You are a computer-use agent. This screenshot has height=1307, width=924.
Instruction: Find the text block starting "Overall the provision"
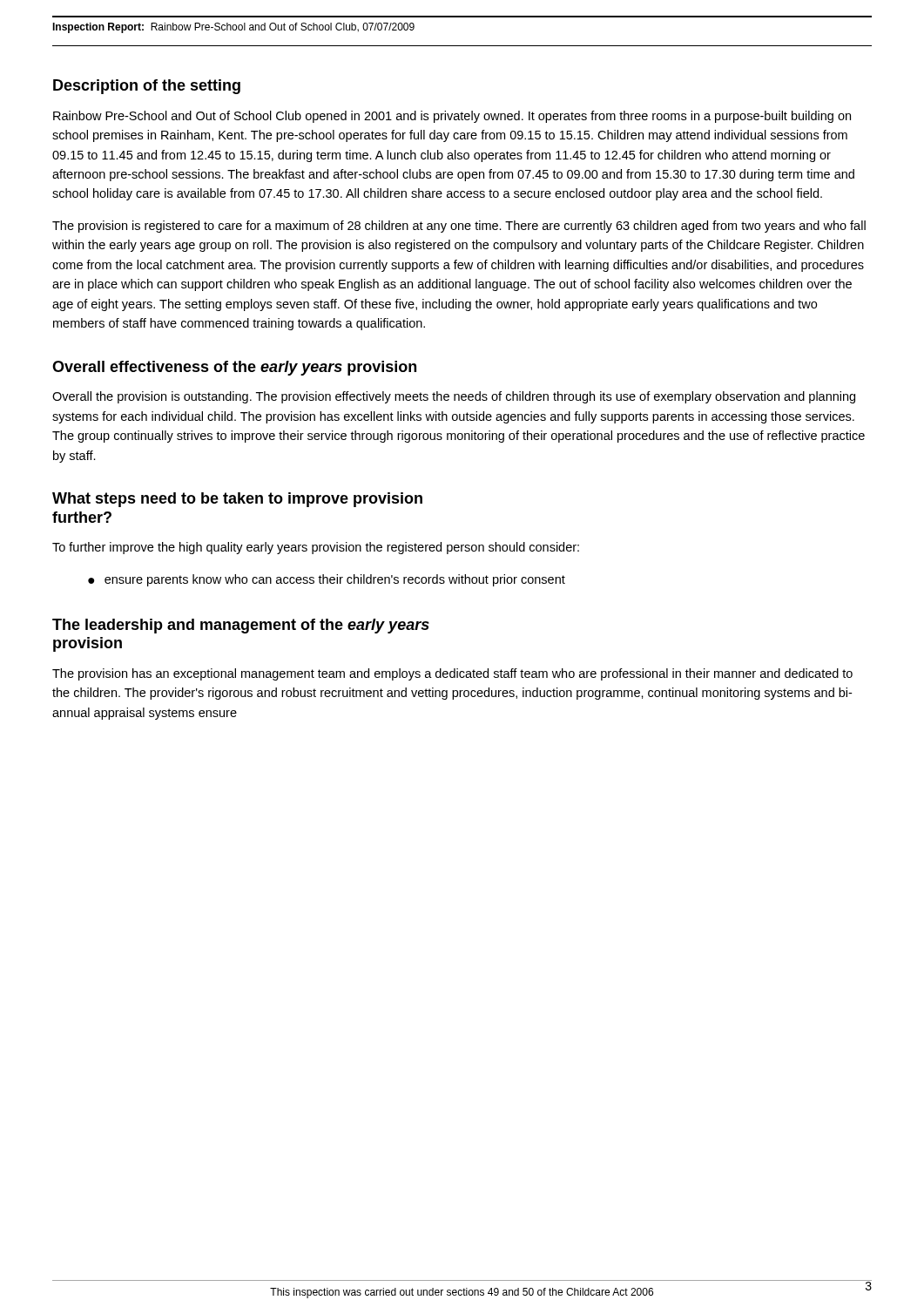(459, 426)
